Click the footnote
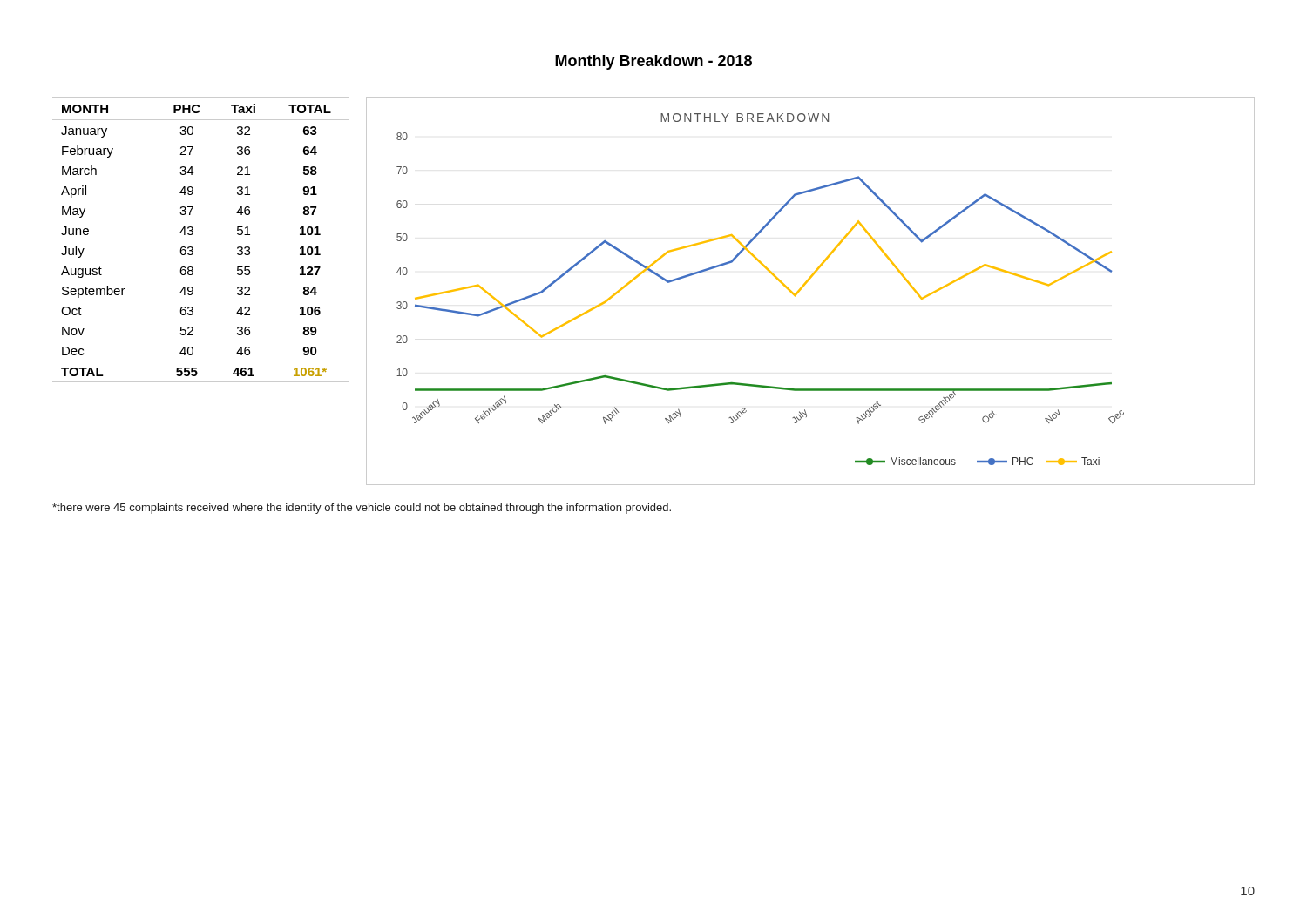The width and height of the screenshot is (1307, 924). tap(362, 507)
